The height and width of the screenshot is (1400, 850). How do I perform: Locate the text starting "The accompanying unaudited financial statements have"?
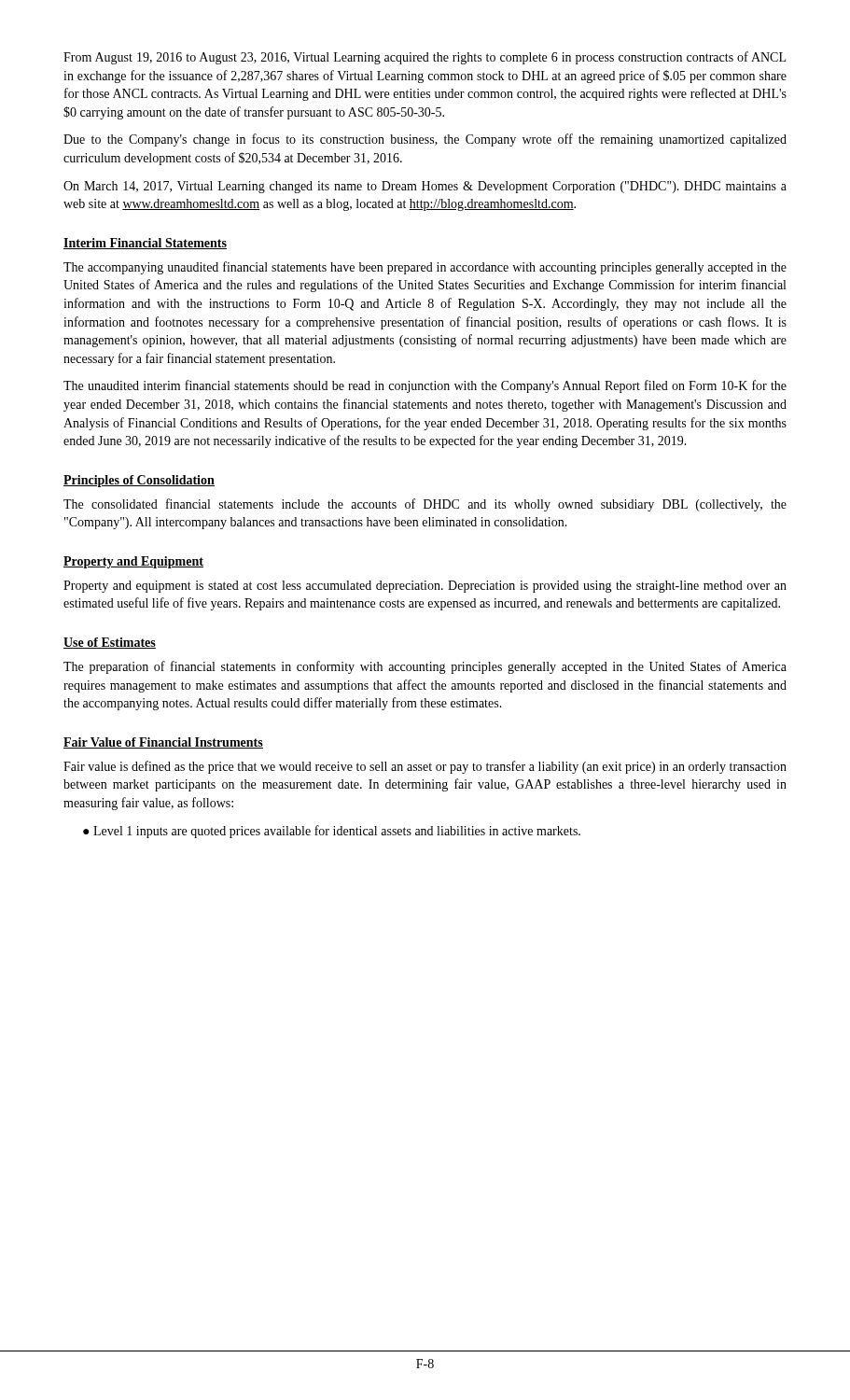(425, 313)
